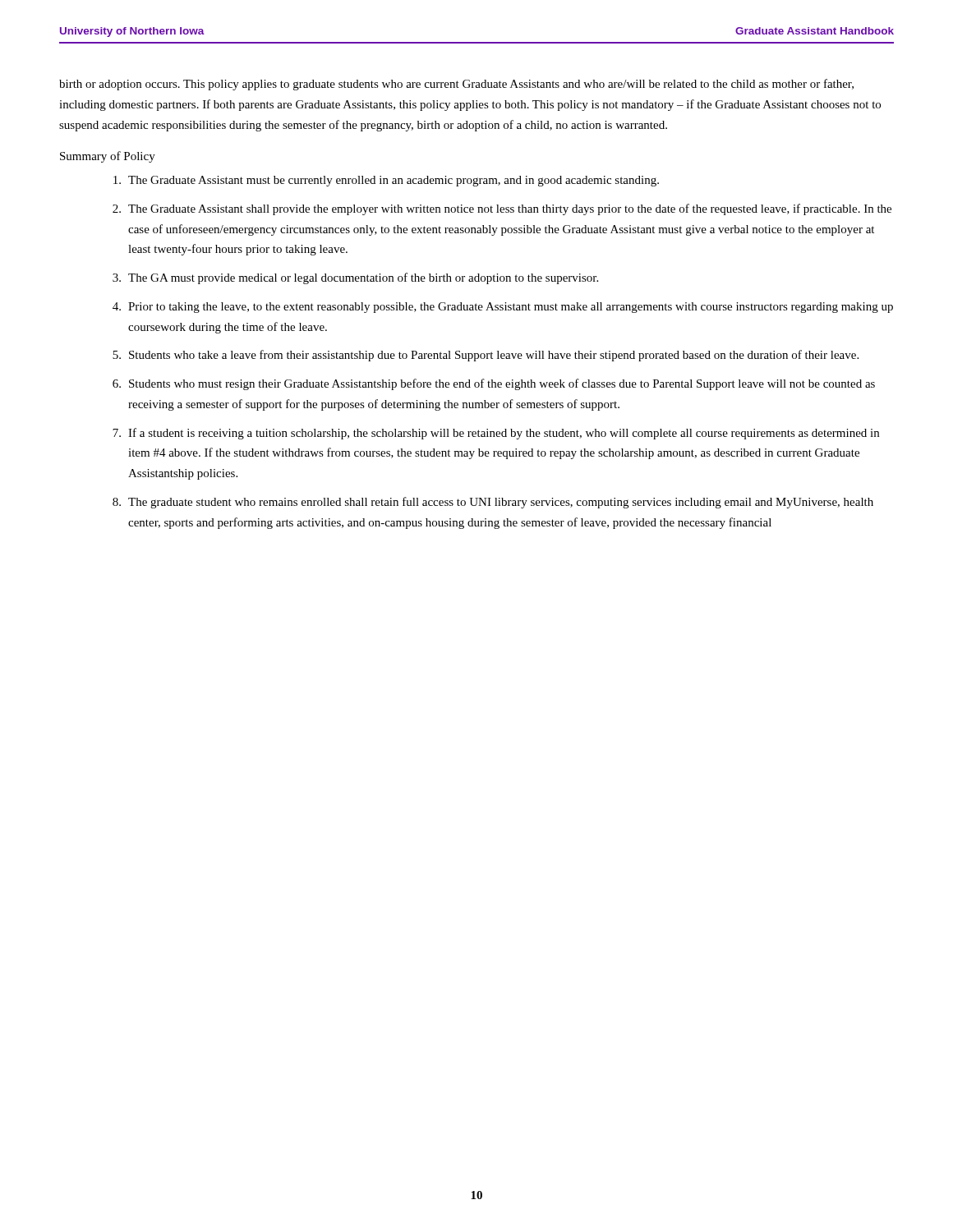The image size is (953, 1232).
Task: Point to the element starting "The Graduate Assistant must"
Action: click(476, 180)
